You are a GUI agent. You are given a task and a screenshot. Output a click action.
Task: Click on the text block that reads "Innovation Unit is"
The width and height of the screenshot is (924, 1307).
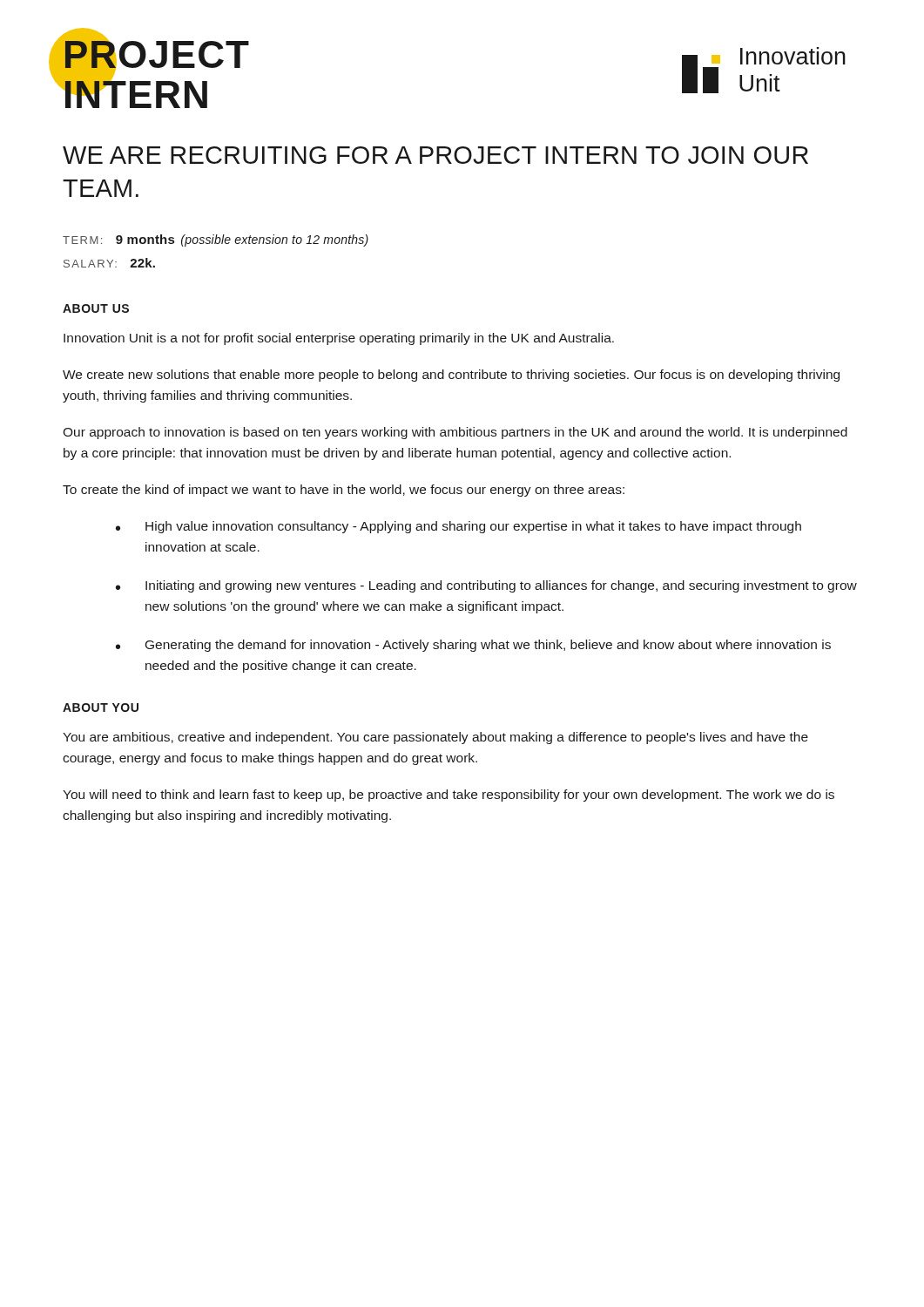coord(339,337)
